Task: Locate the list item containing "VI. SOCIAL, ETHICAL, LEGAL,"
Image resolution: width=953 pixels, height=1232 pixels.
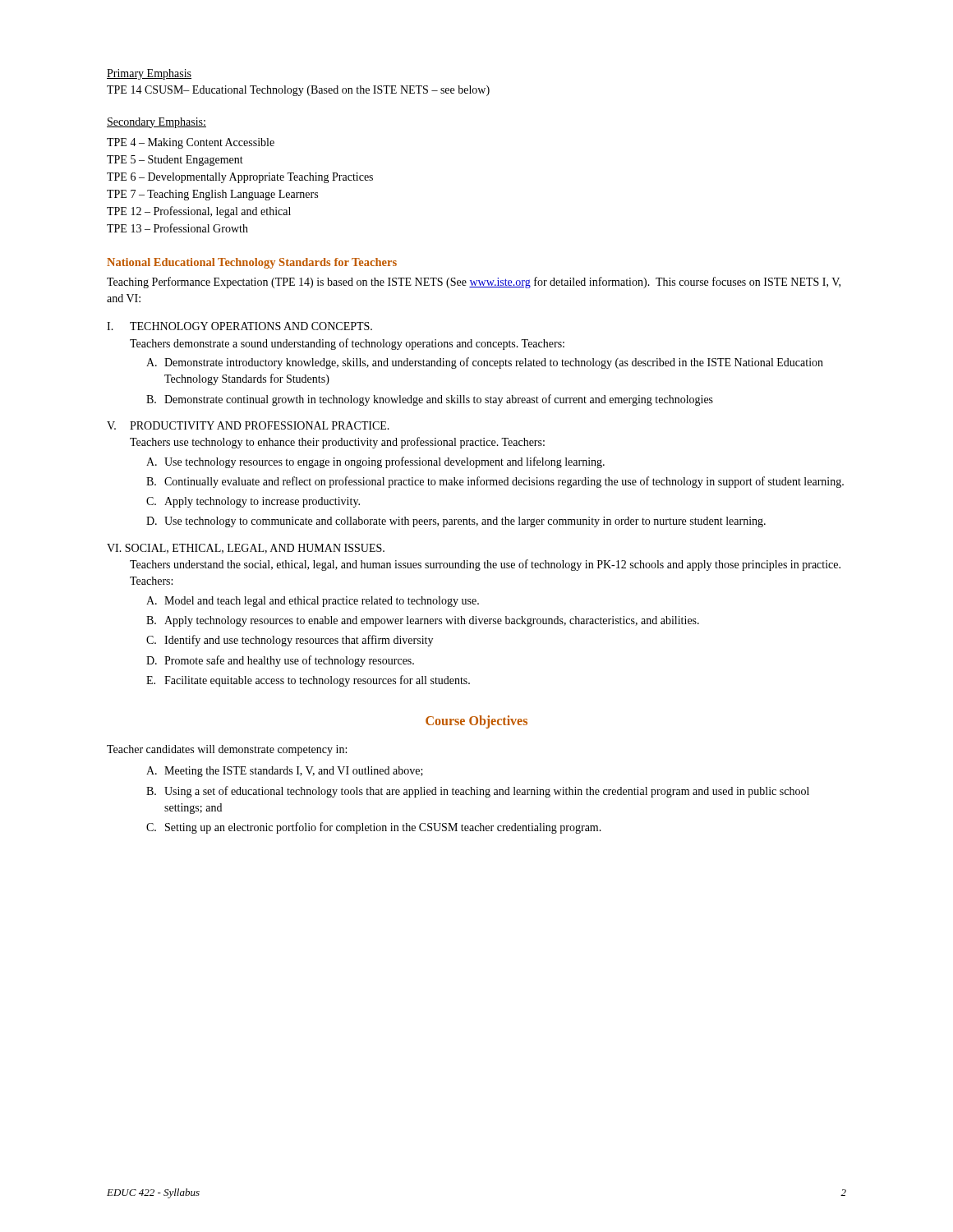Action: coord(476,615)
